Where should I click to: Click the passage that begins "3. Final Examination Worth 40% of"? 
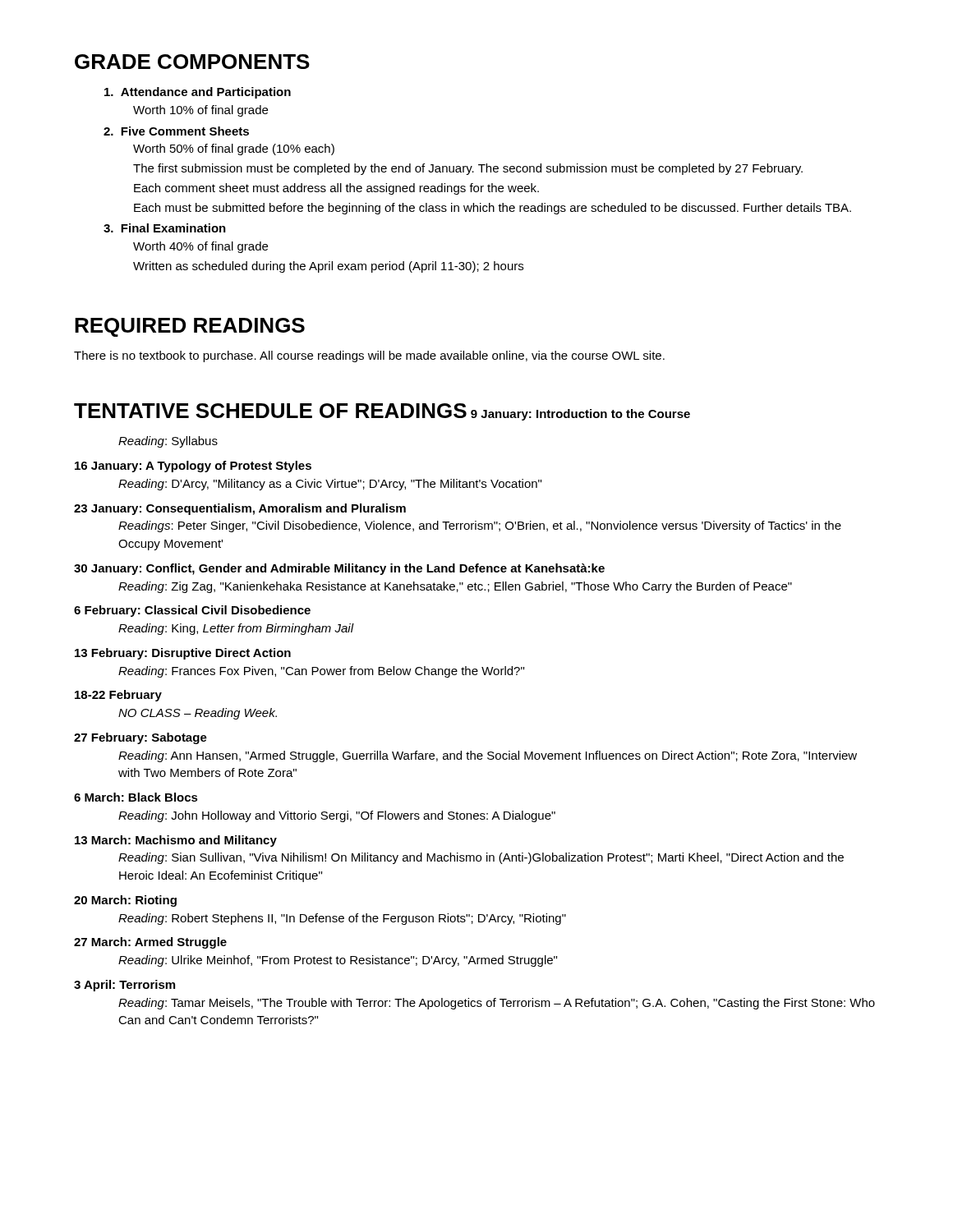coord(165,228)
